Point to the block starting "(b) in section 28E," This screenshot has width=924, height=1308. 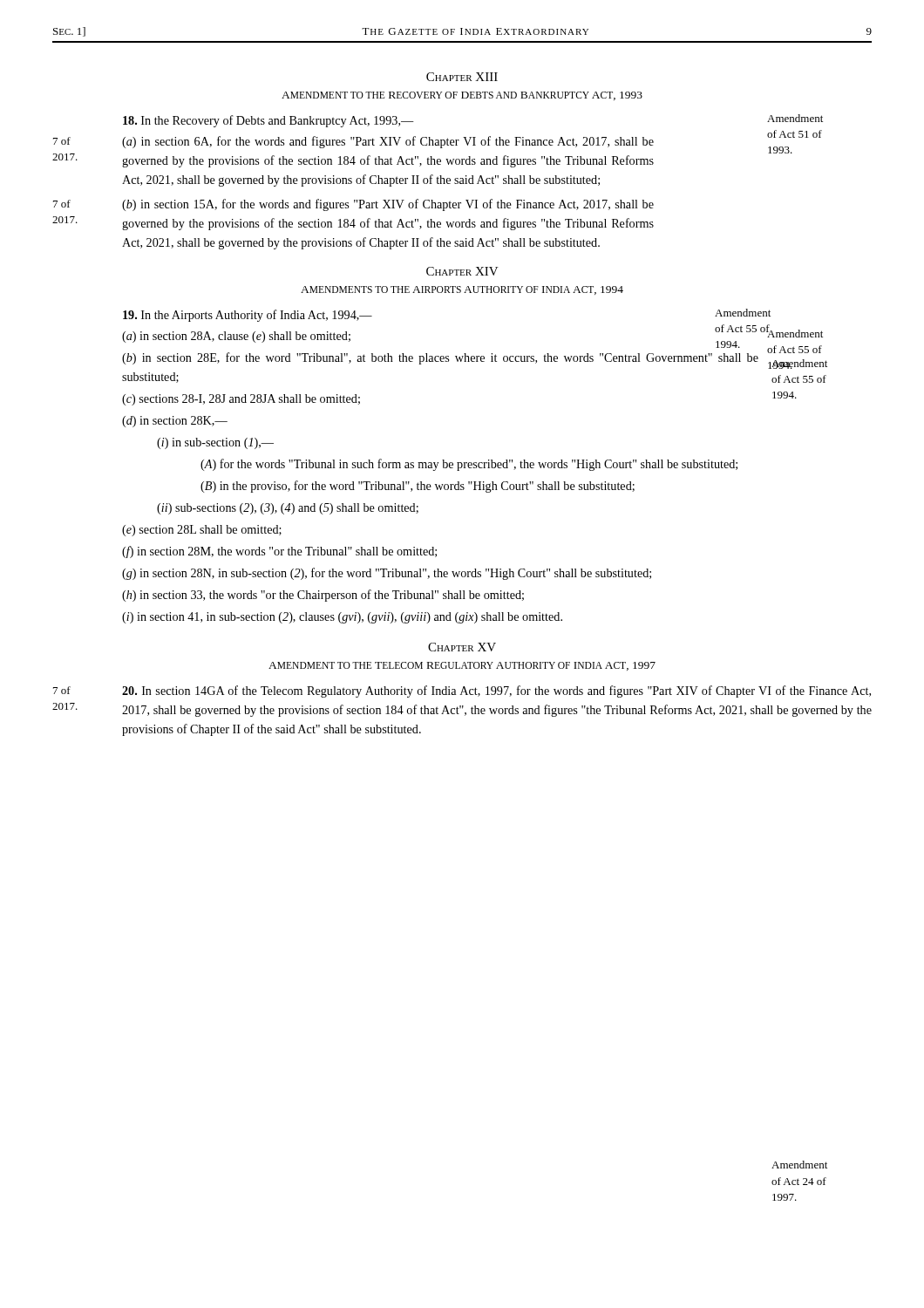440,367
